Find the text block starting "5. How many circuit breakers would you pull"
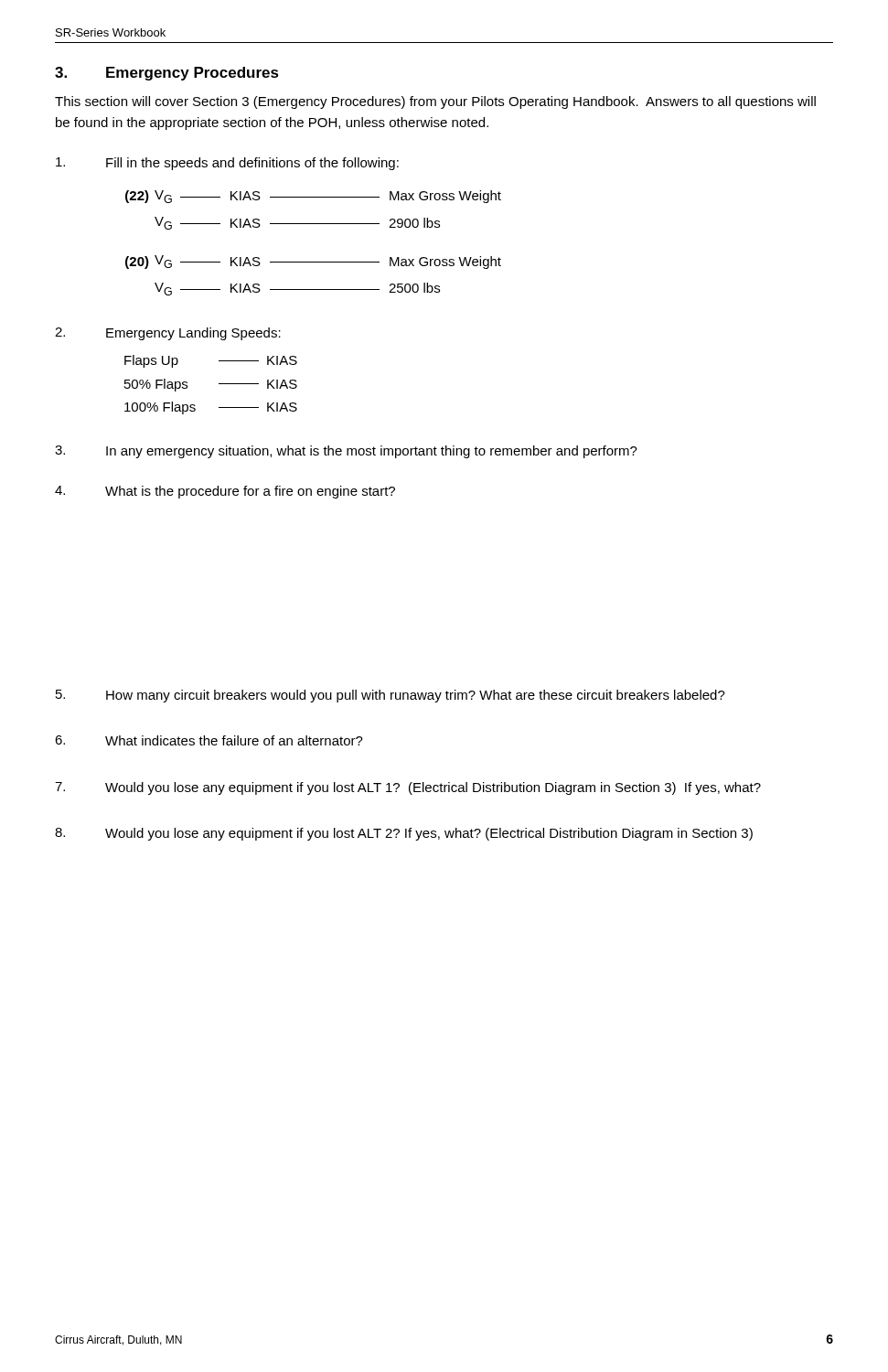The image size is (888, 1372). 444,695
